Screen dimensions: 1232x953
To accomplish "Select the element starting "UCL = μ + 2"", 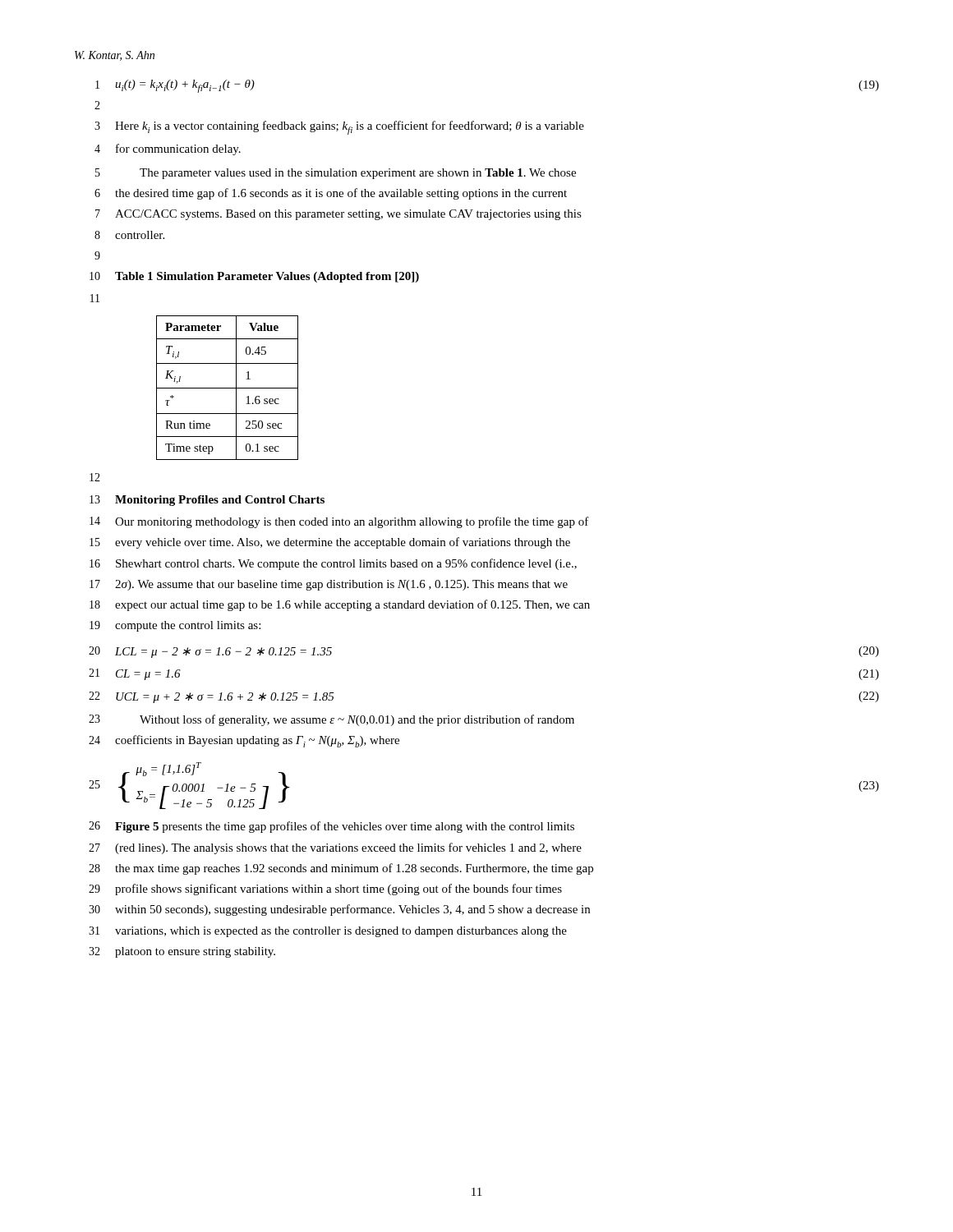I will (225, 696).
